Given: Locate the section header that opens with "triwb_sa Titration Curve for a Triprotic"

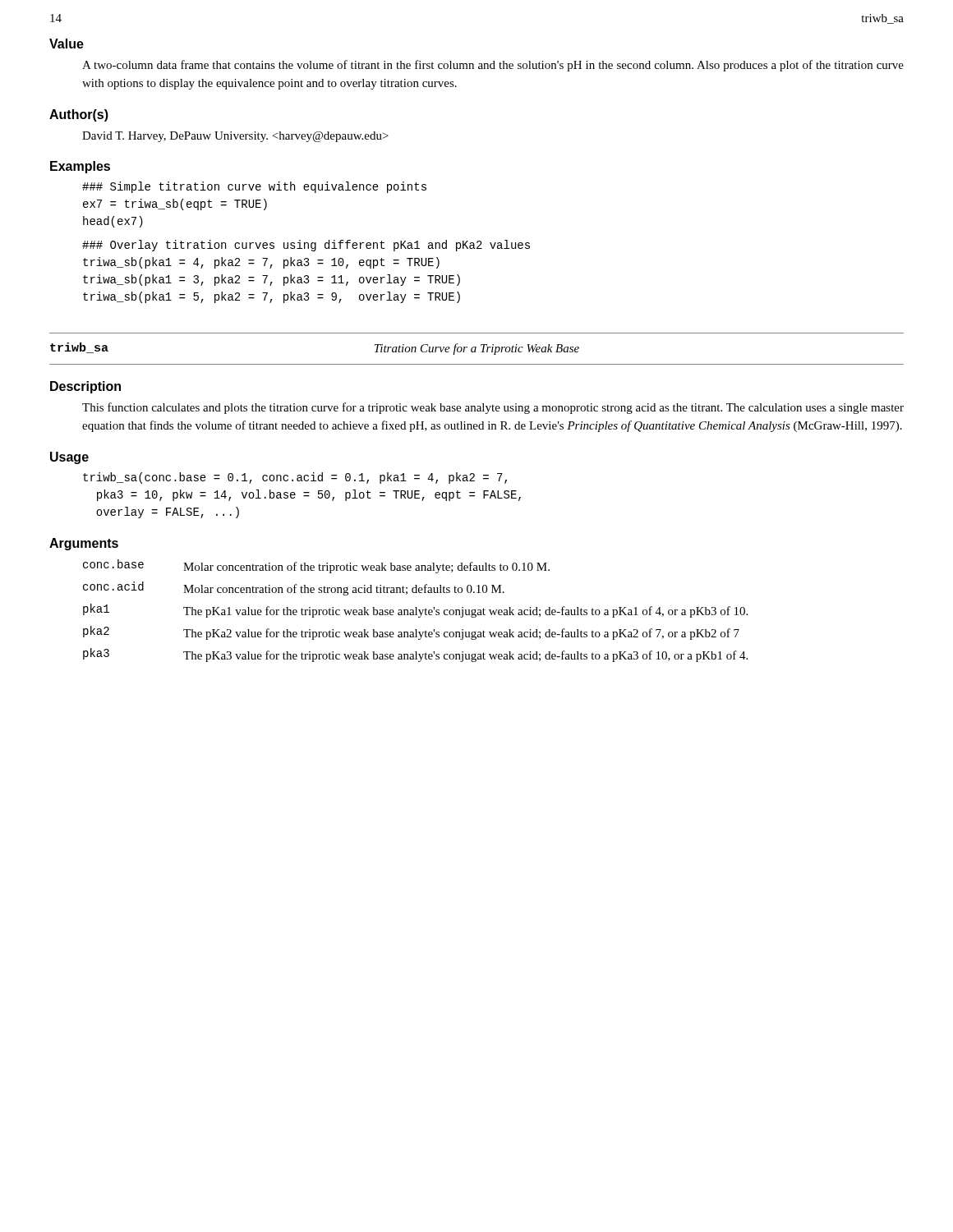Looking at the screenshot, I should 403,349.
